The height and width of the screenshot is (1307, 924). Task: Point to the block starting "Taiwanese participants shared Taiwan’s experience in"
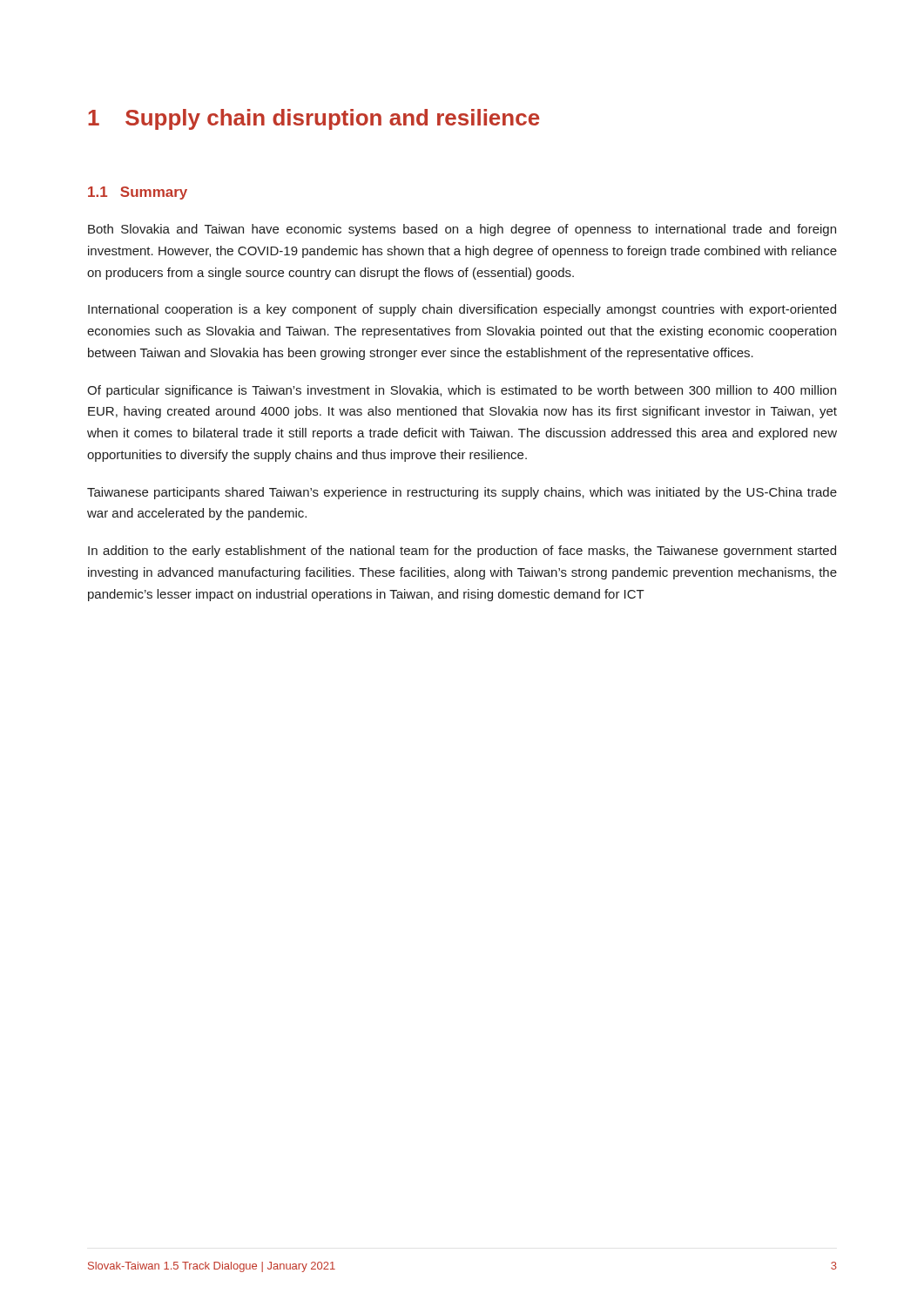462,502
